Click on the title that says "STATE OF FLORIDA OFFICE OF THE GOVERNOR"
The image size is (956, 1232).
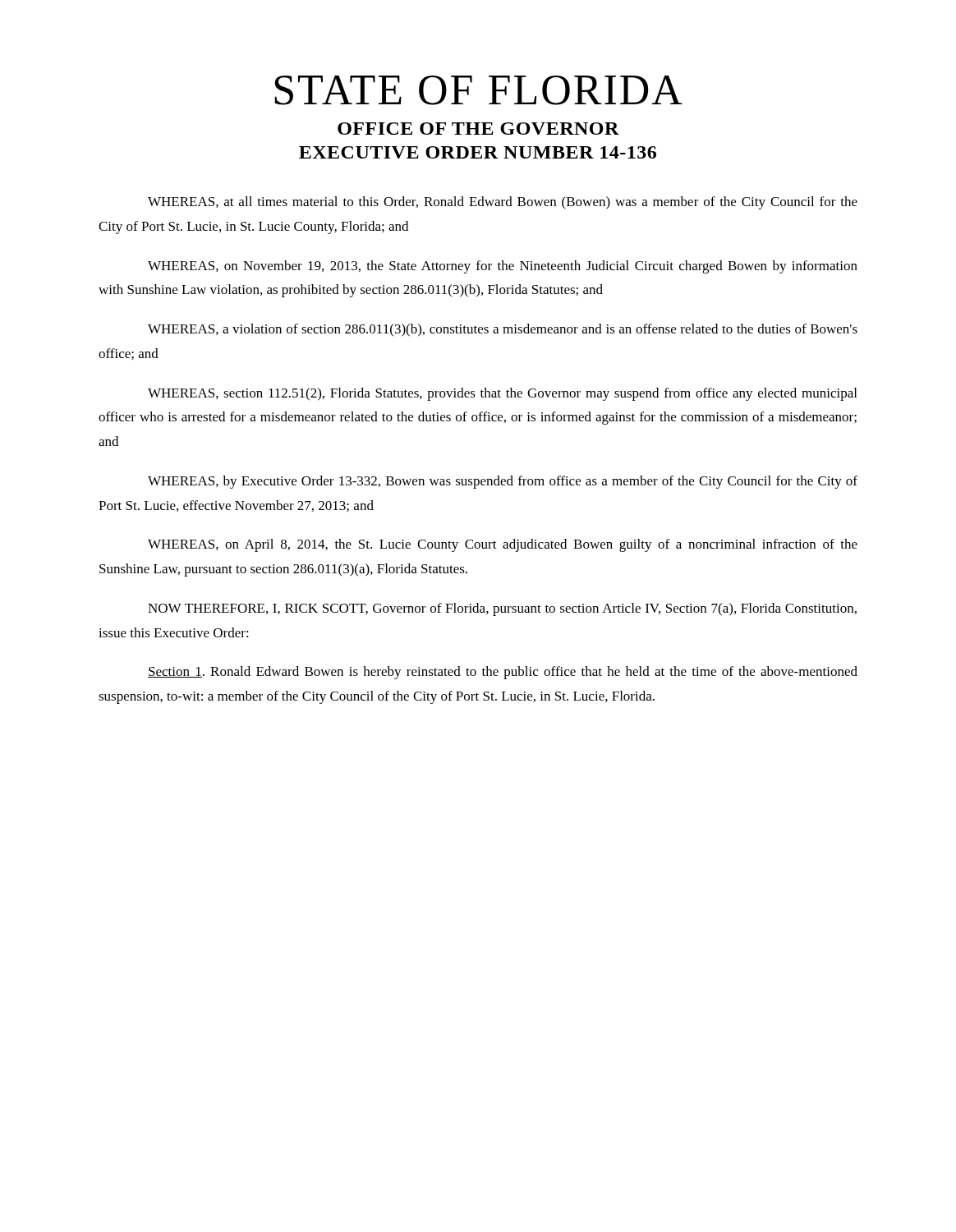(x=478, y=115)
